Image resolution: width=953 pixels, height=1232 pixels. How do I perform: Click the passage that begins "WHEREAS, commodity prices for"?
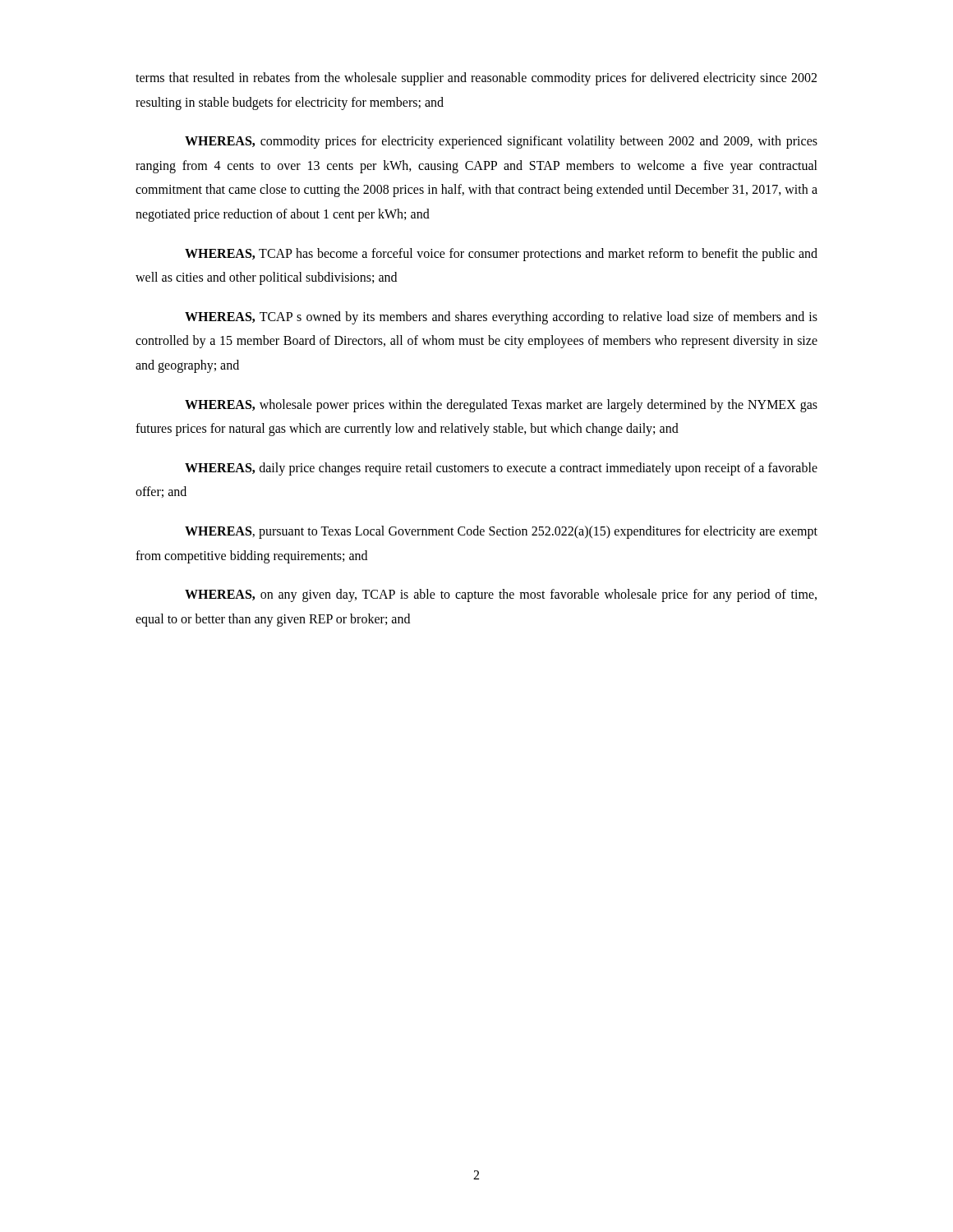[476, 177]
